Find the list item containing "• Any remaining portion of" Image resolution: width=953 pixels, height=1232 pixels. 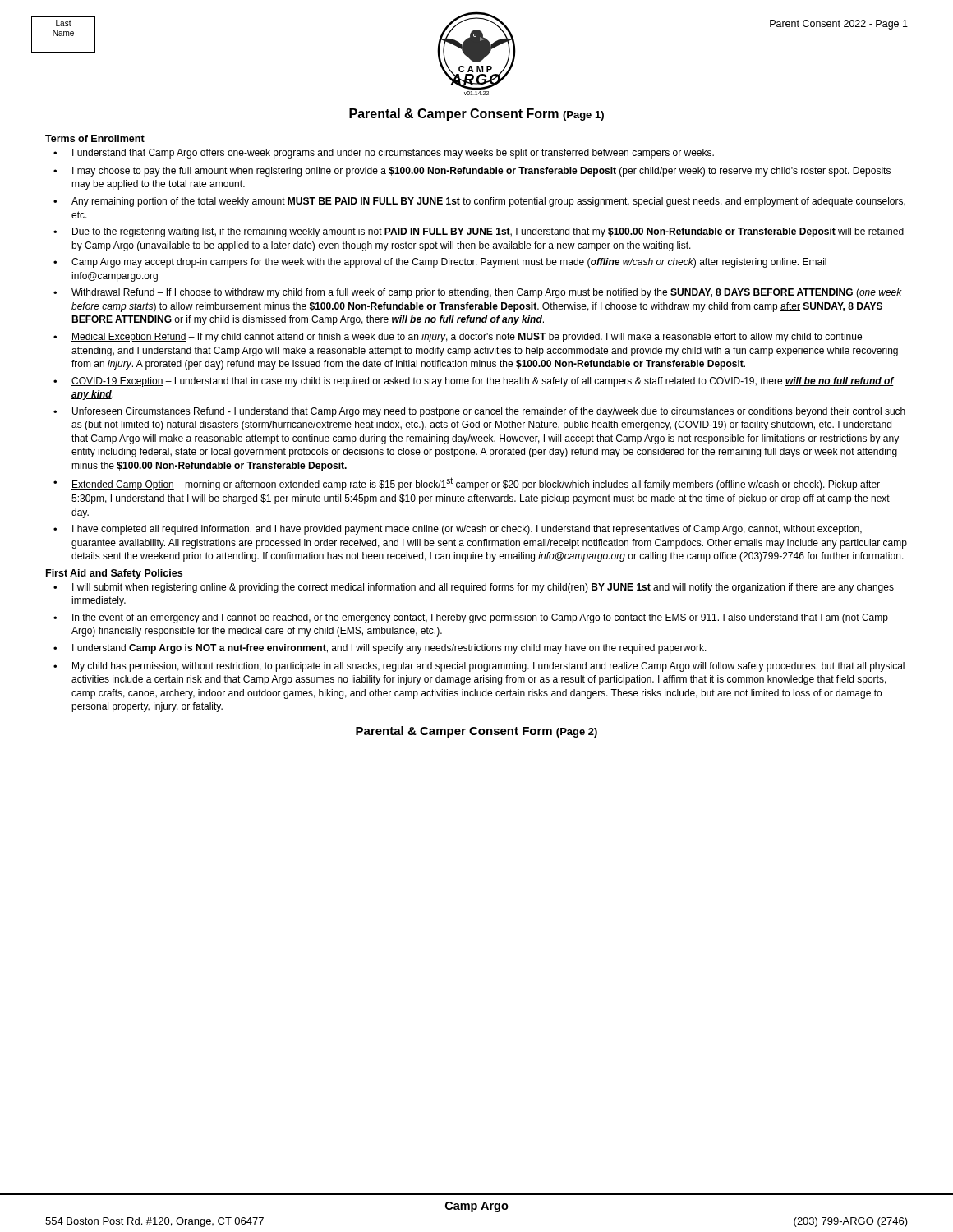(x=481, y=208)
